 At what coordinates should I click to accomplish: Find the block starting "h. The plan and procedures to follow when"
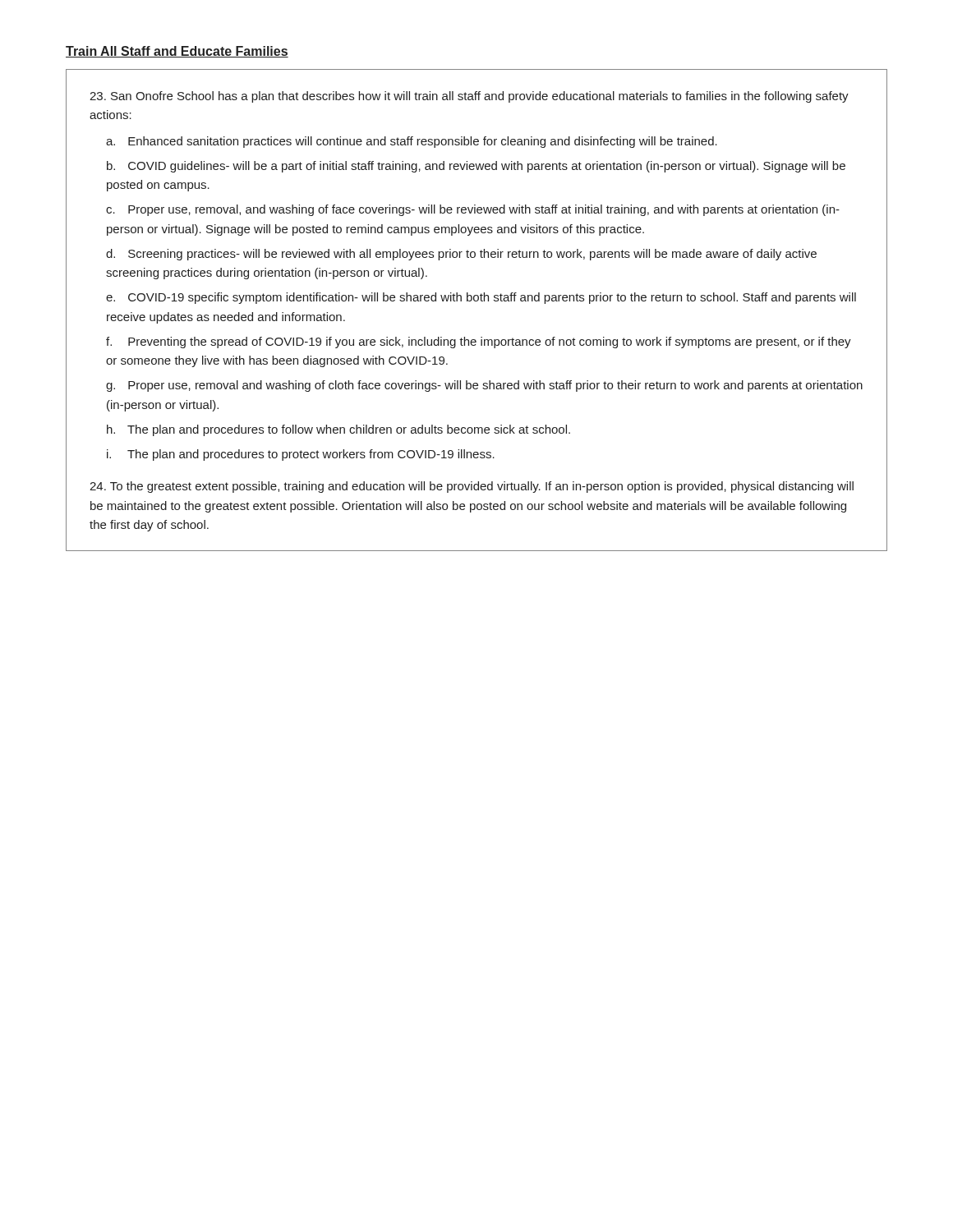coord(339,429)
